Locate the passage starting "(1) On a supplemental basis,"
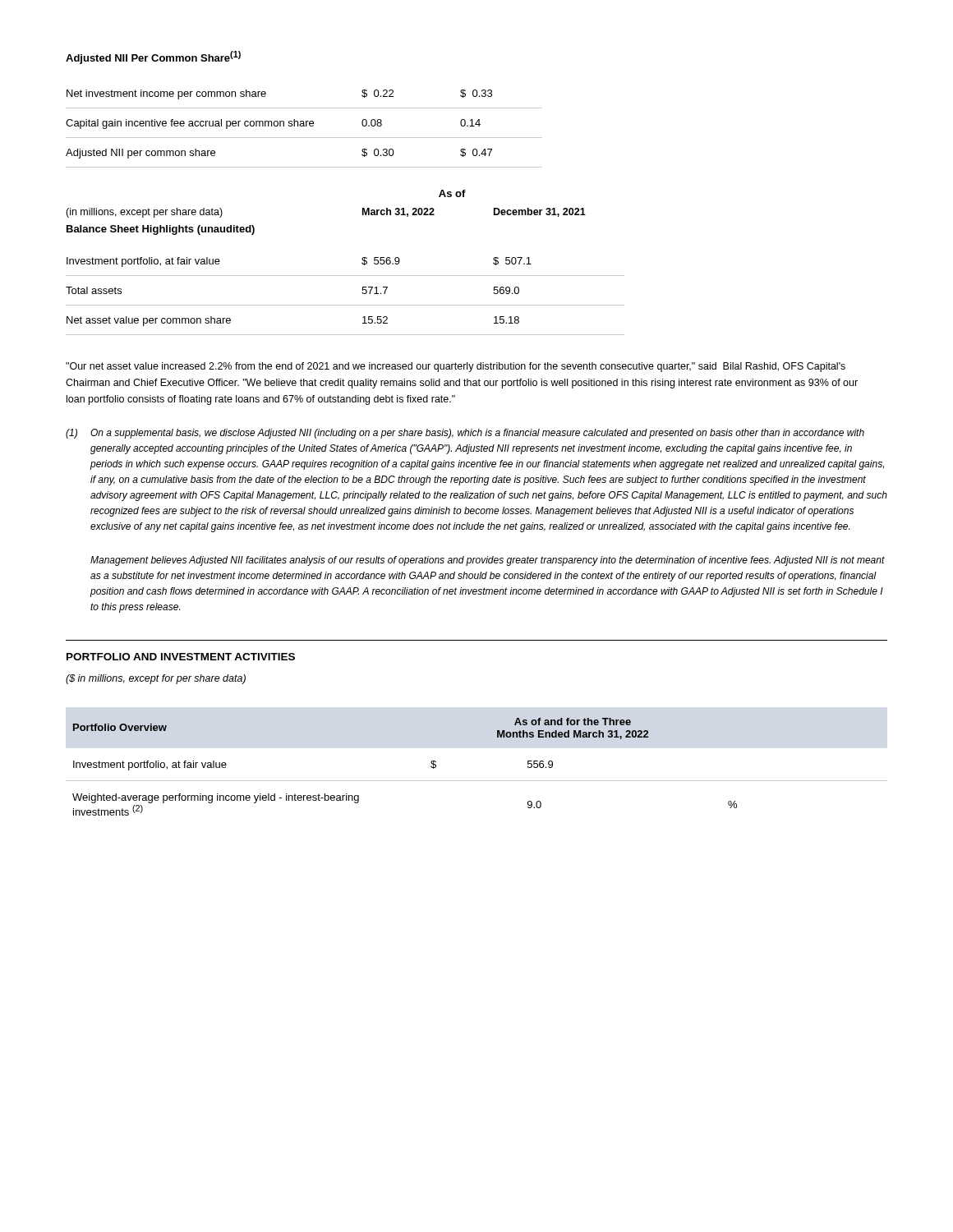 (476, 480)
